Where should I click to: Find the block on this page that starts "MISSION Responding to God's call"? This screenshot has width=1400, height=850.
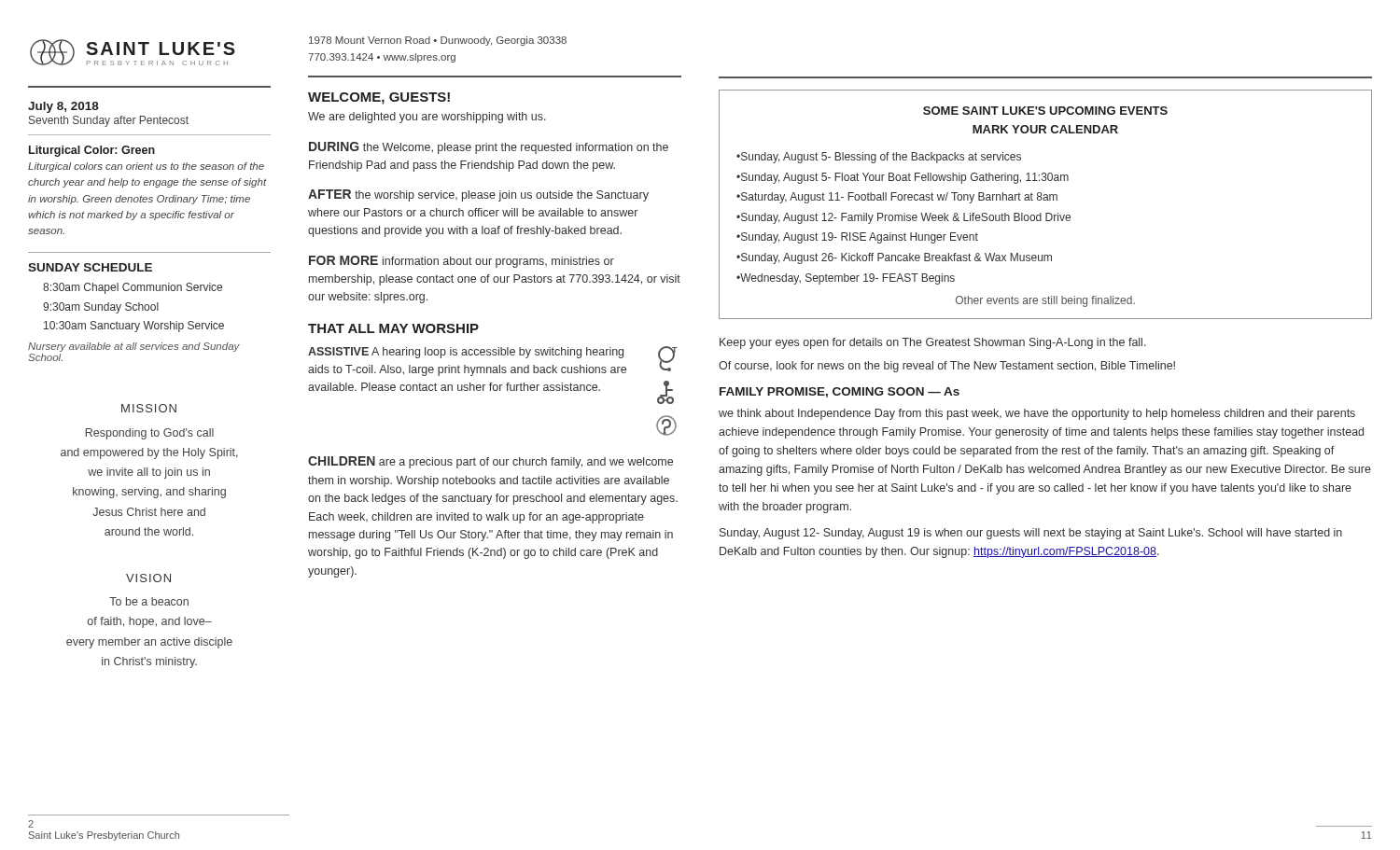click(149, 468)
